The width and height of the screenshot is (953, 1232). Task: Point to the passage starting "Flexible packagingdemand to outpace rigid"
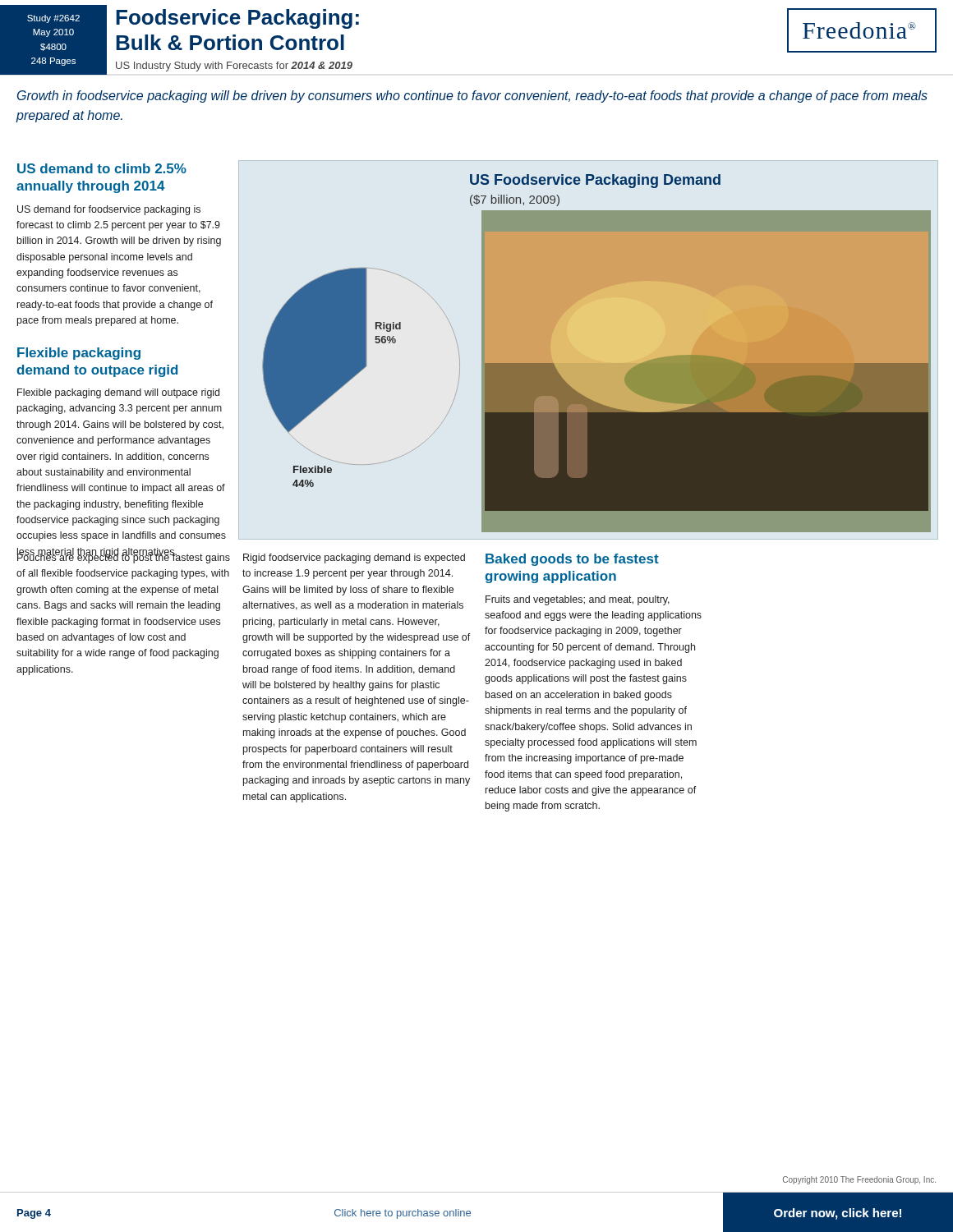[x=97, y=361]
